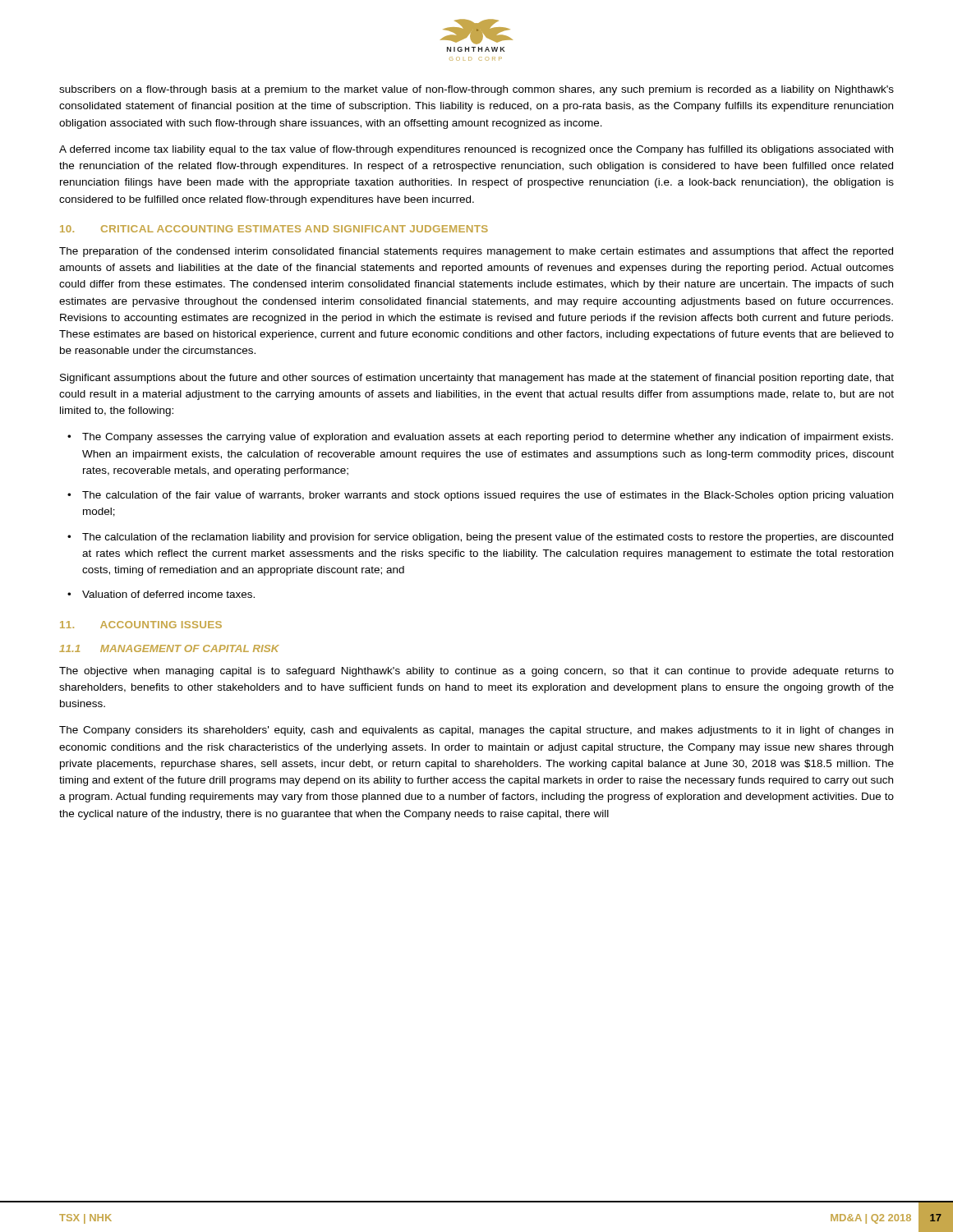Select the list item that says "The Company assesses the carrying value of"
Screen dimensions: 1232x953
pos(488,453)
